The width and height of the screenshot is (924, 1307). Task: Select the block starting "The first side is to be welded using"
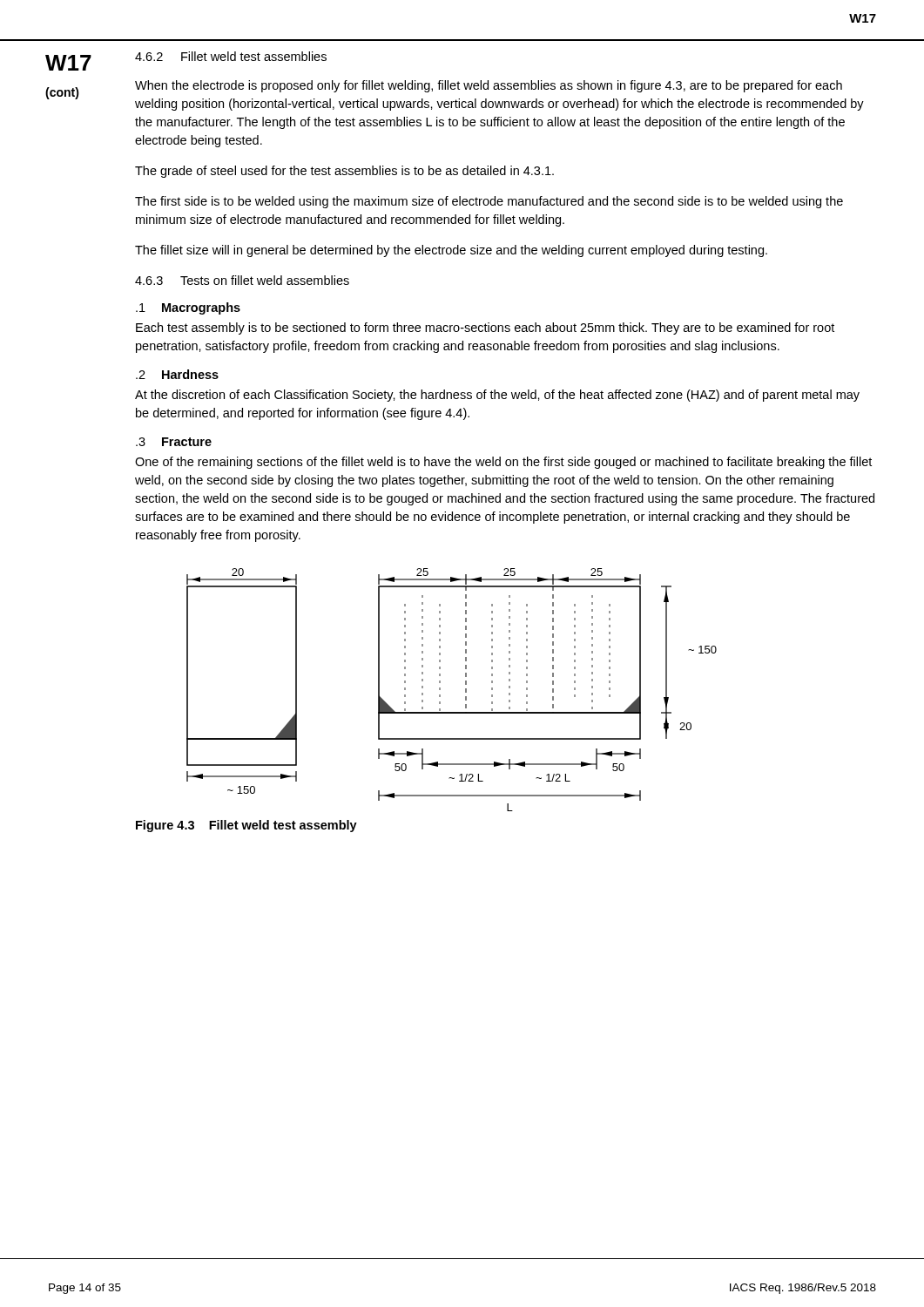[x=489, y=211]
